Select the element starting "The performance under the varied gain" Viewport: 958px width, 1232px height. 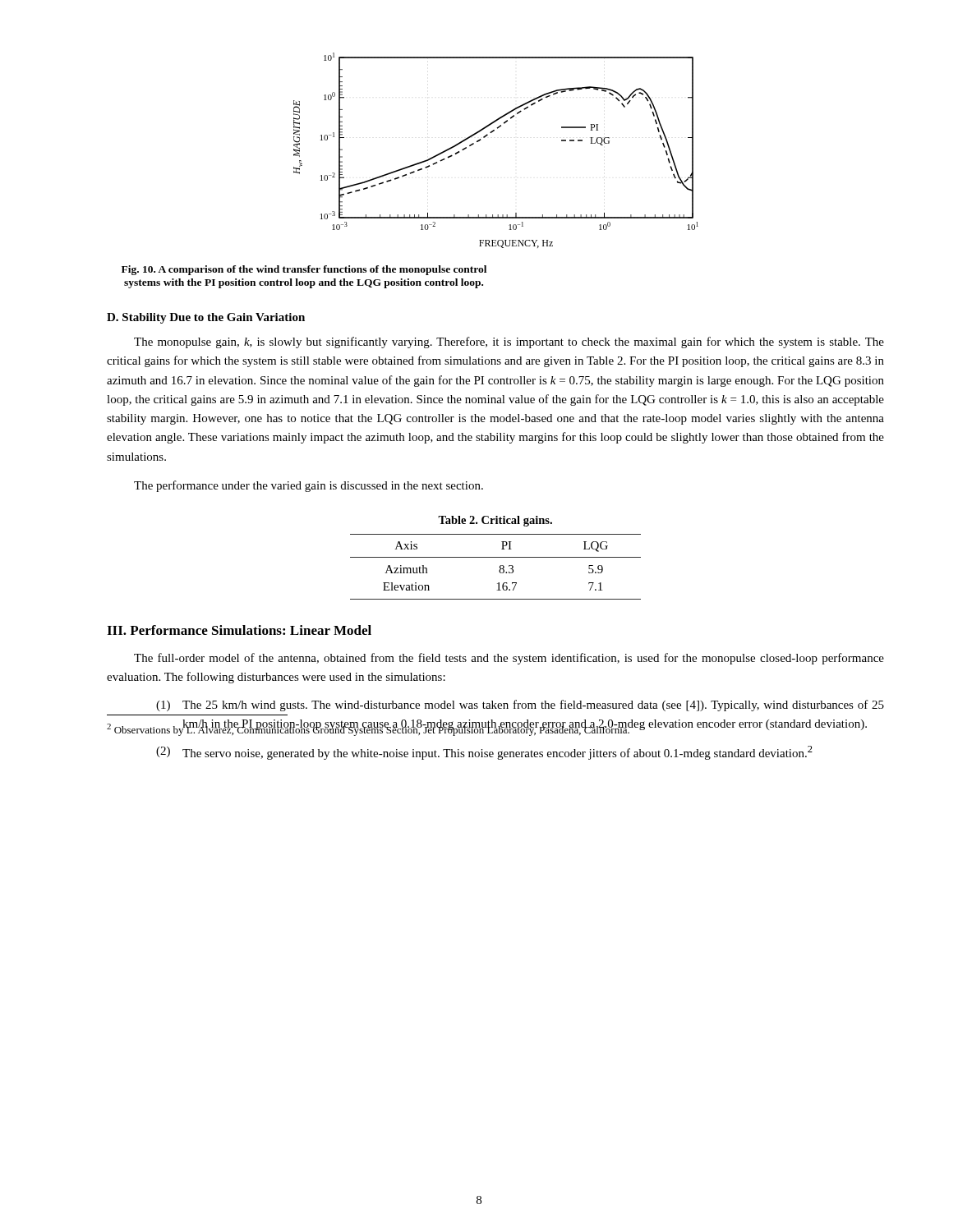point(309,486)
